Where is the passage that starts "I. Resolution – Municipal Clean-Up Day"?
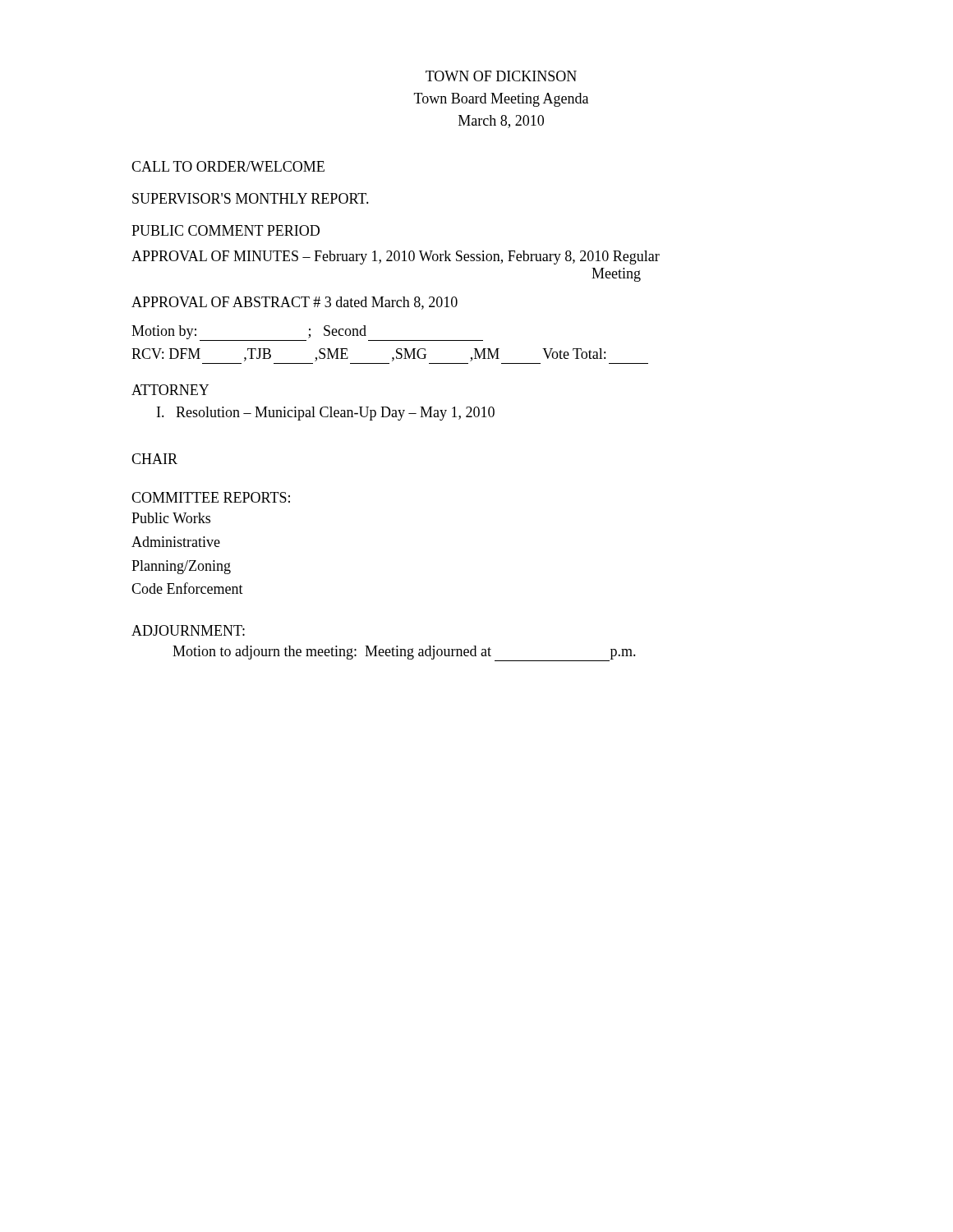 (326, 412)
